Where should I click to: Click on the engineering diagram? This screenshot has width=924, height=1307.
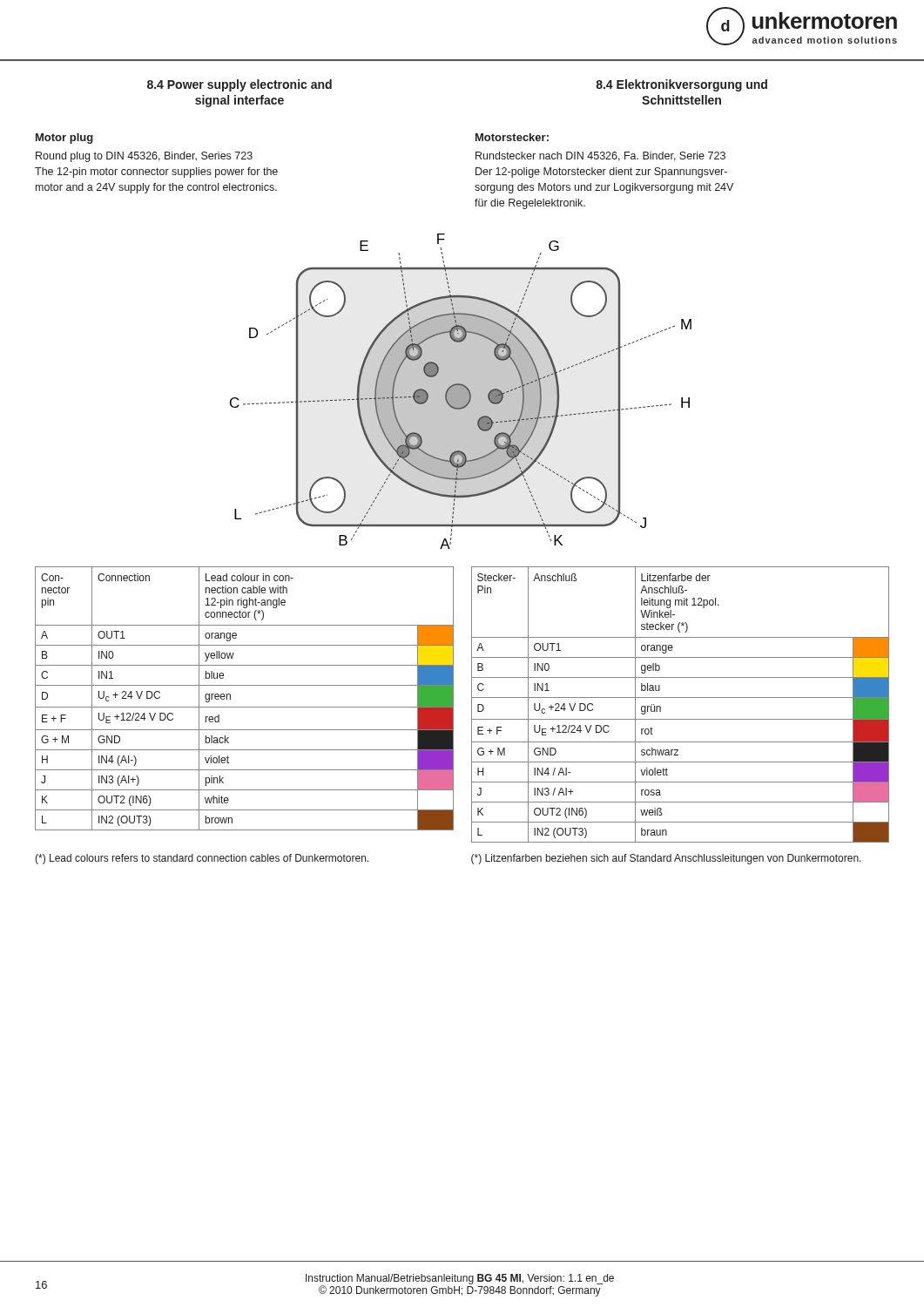click(x=462, y=390)
